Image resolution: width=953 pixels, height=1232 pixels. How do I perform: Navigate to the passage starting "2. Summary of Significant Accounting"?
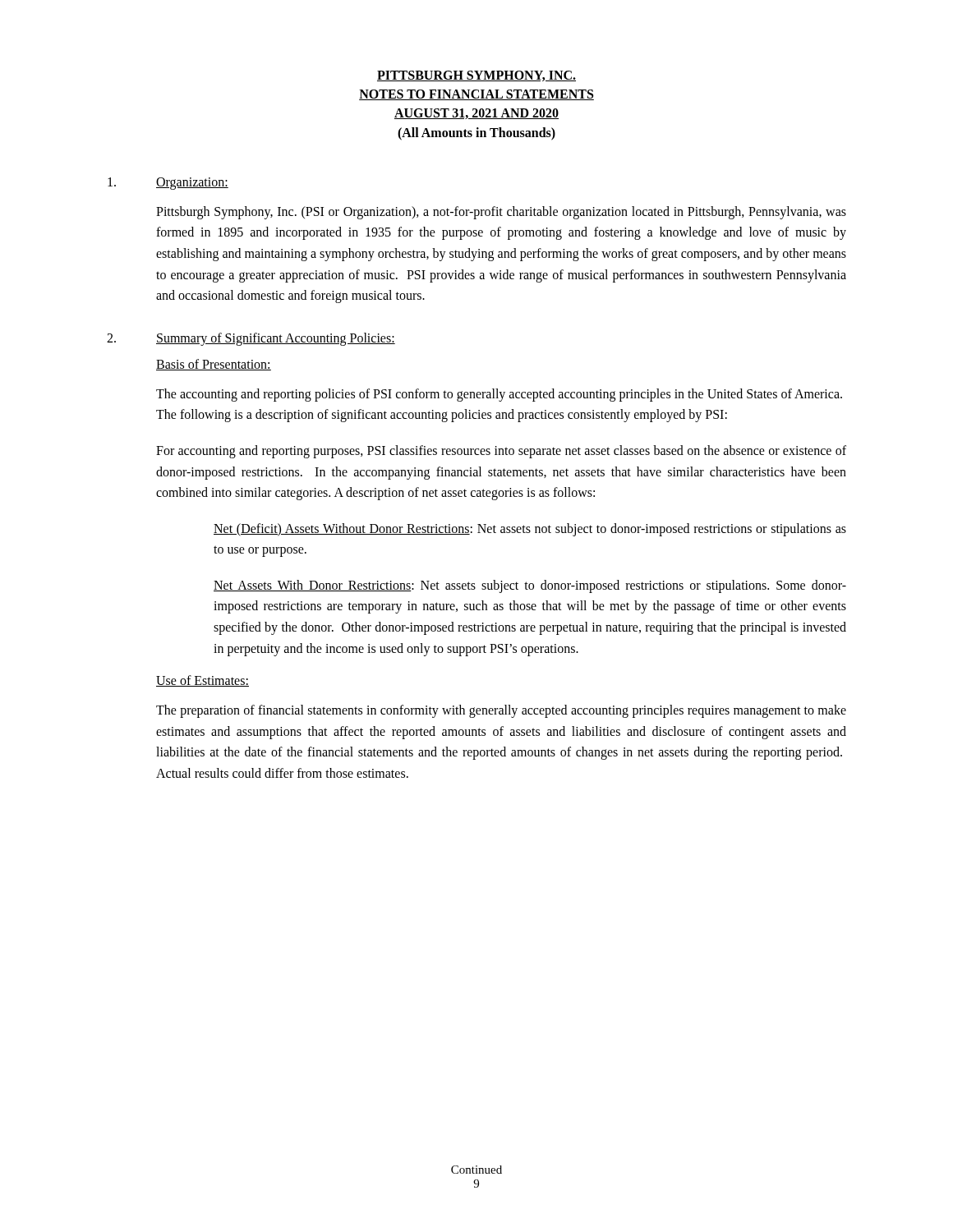click(x=251, y=338)
